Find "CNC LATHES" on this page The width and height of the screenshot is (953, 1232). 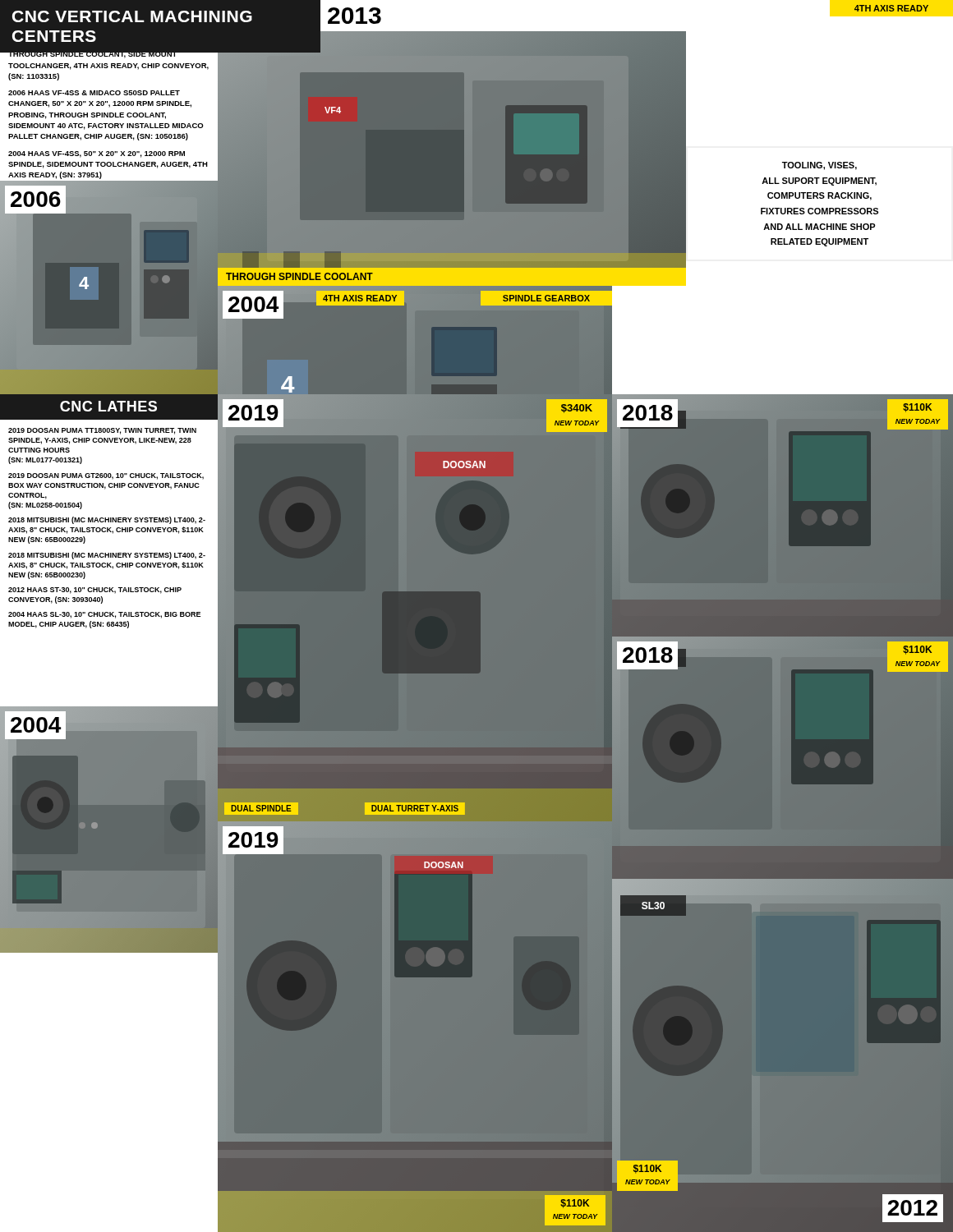click(109, 407)
